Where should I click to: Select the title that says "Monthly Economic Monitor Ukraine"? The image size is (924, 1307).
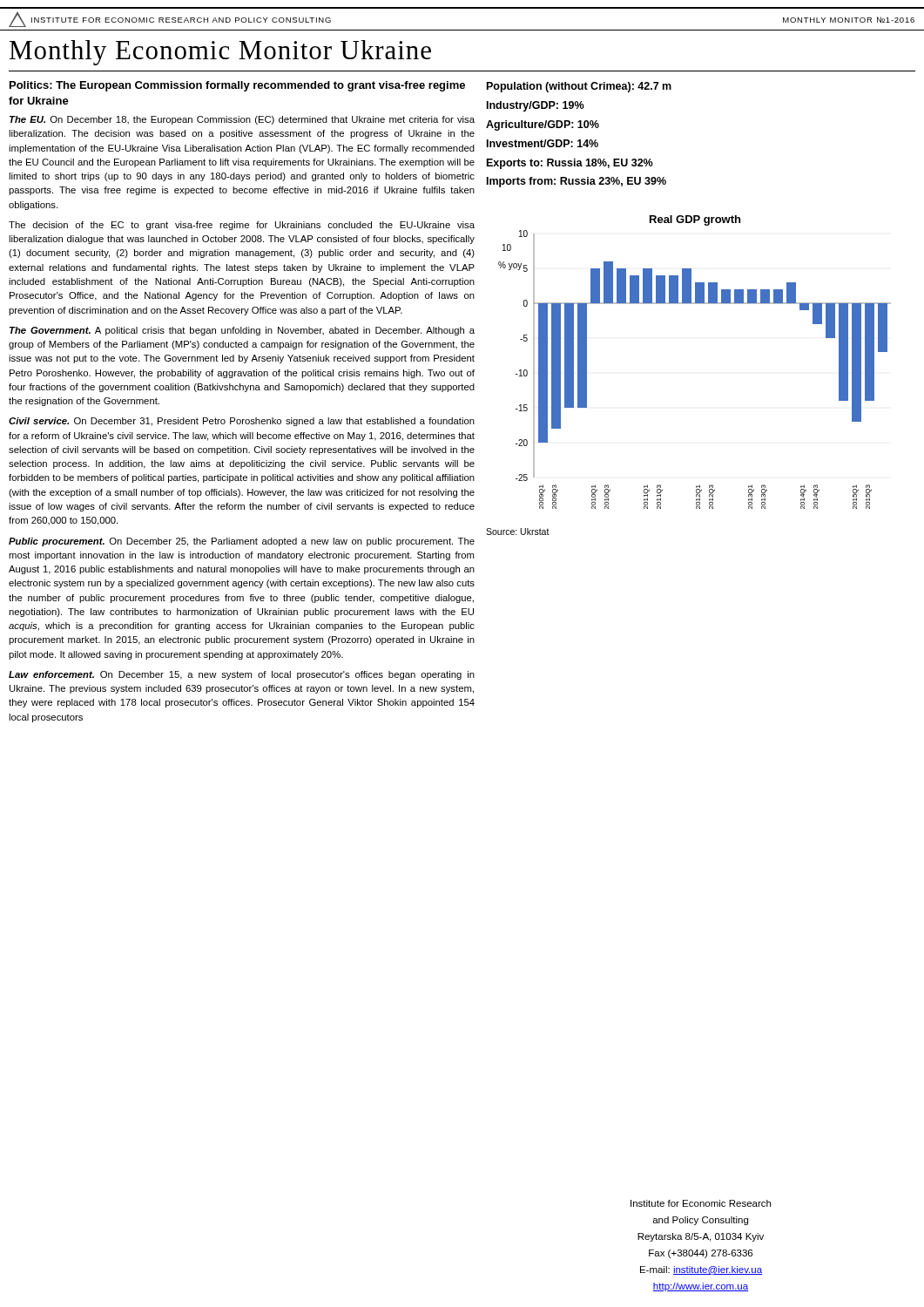tap(221, 50)
